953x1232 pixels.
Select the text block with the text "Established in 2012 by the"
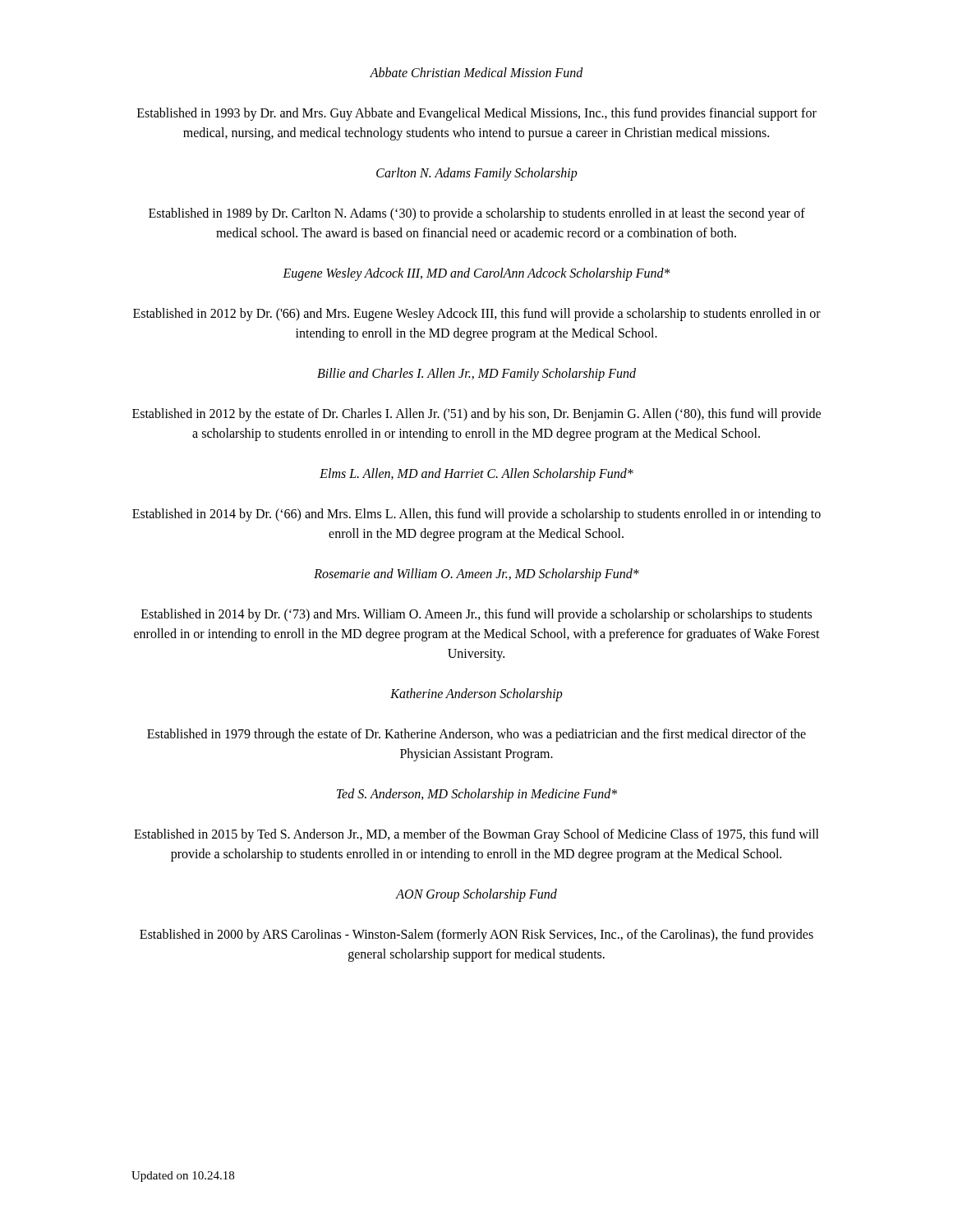coord(476,423)
